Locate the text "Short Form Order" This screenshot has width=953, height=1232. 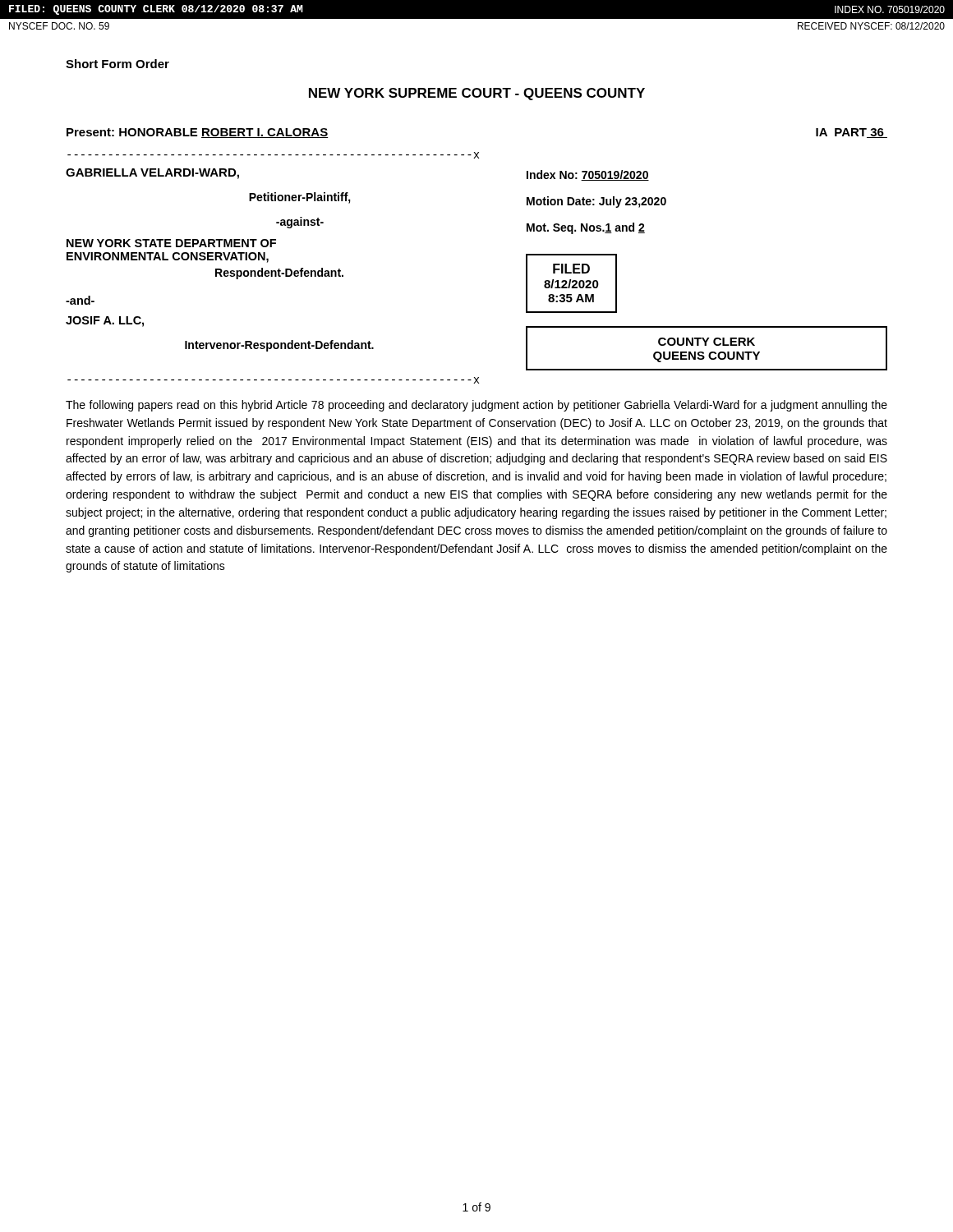[x=117, y=64]
